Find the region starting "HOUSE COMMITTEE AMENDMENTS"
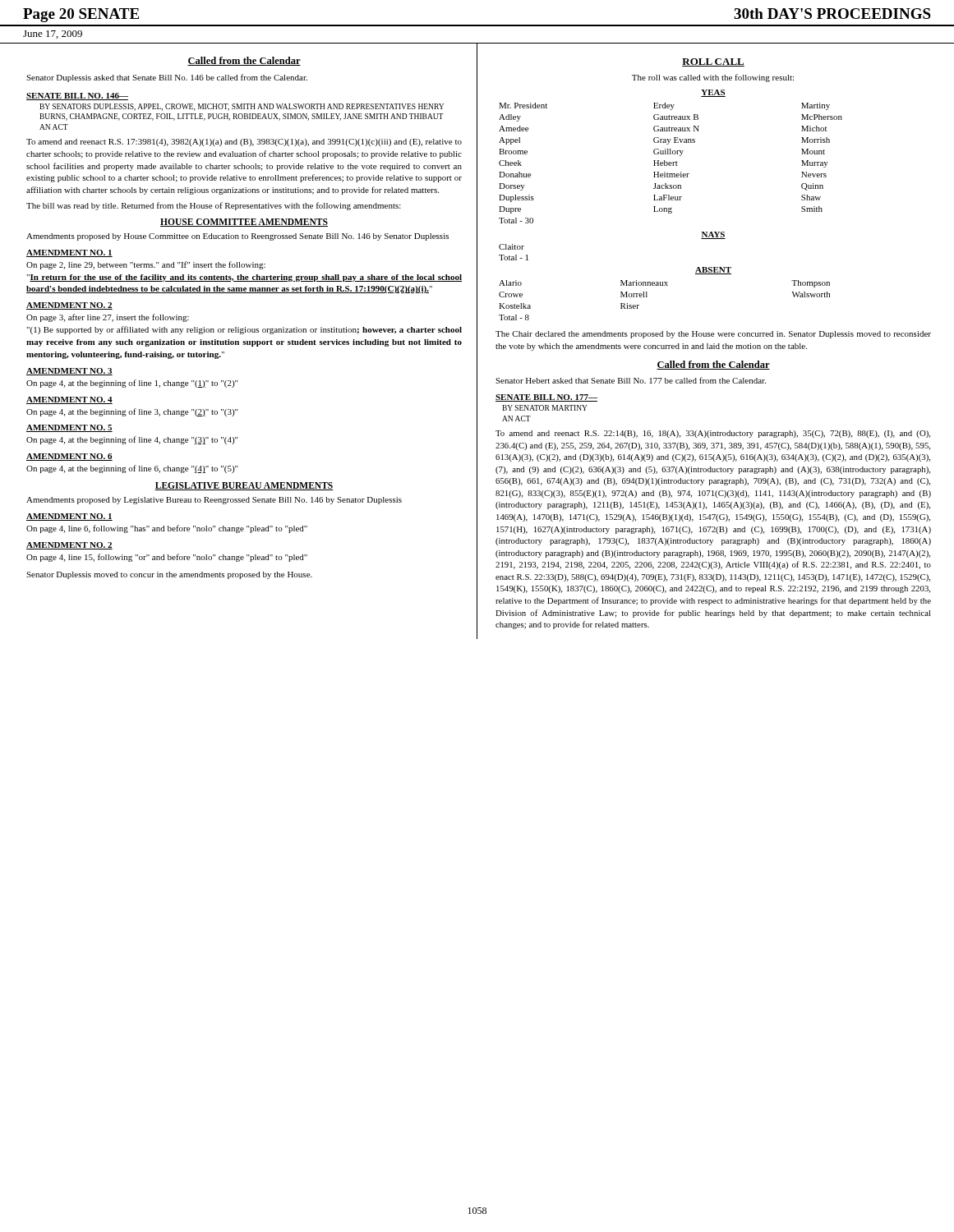 (244, 222)
